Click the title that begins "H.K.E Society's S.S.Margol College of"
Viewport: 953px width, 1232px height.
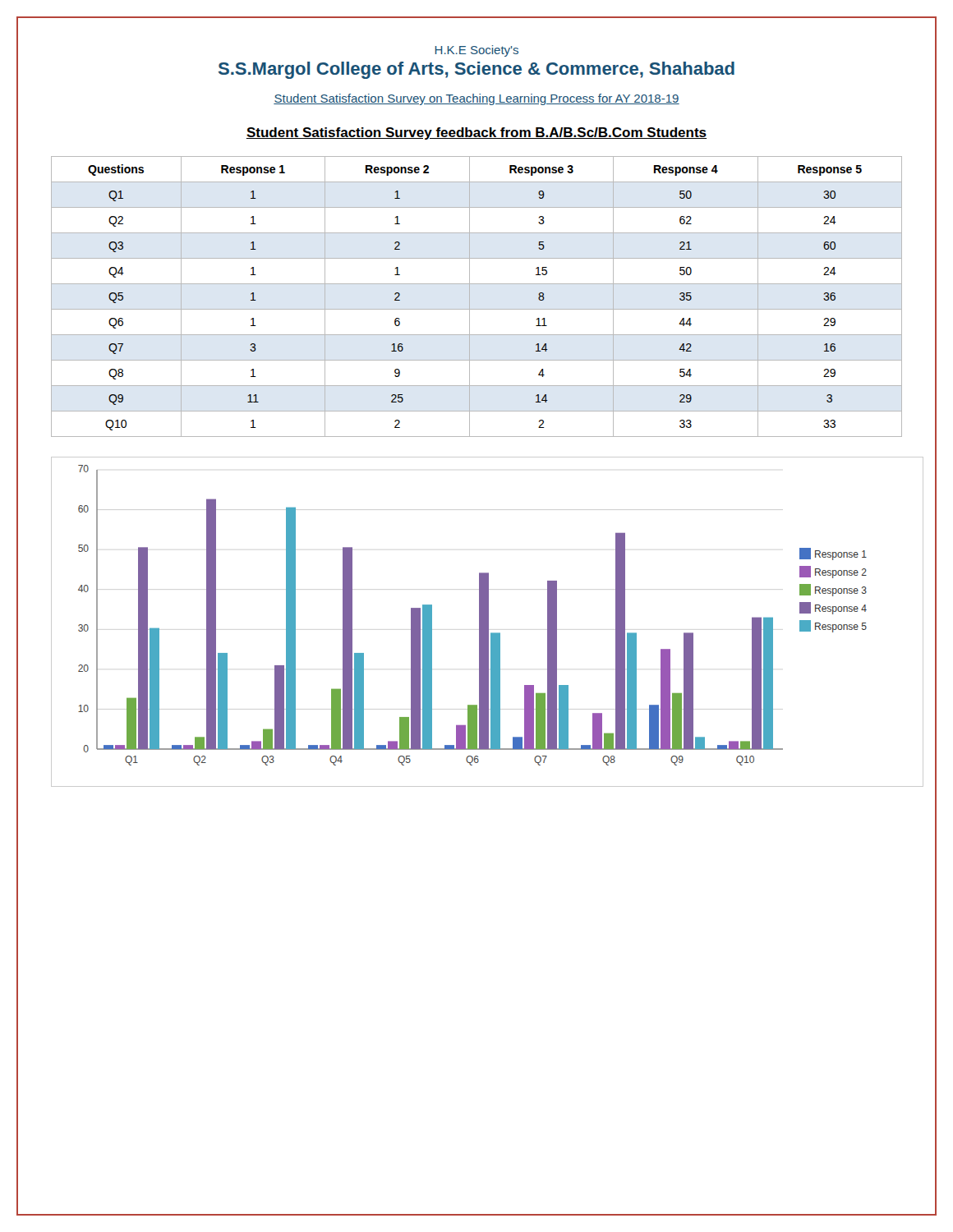tap(476, 61)
